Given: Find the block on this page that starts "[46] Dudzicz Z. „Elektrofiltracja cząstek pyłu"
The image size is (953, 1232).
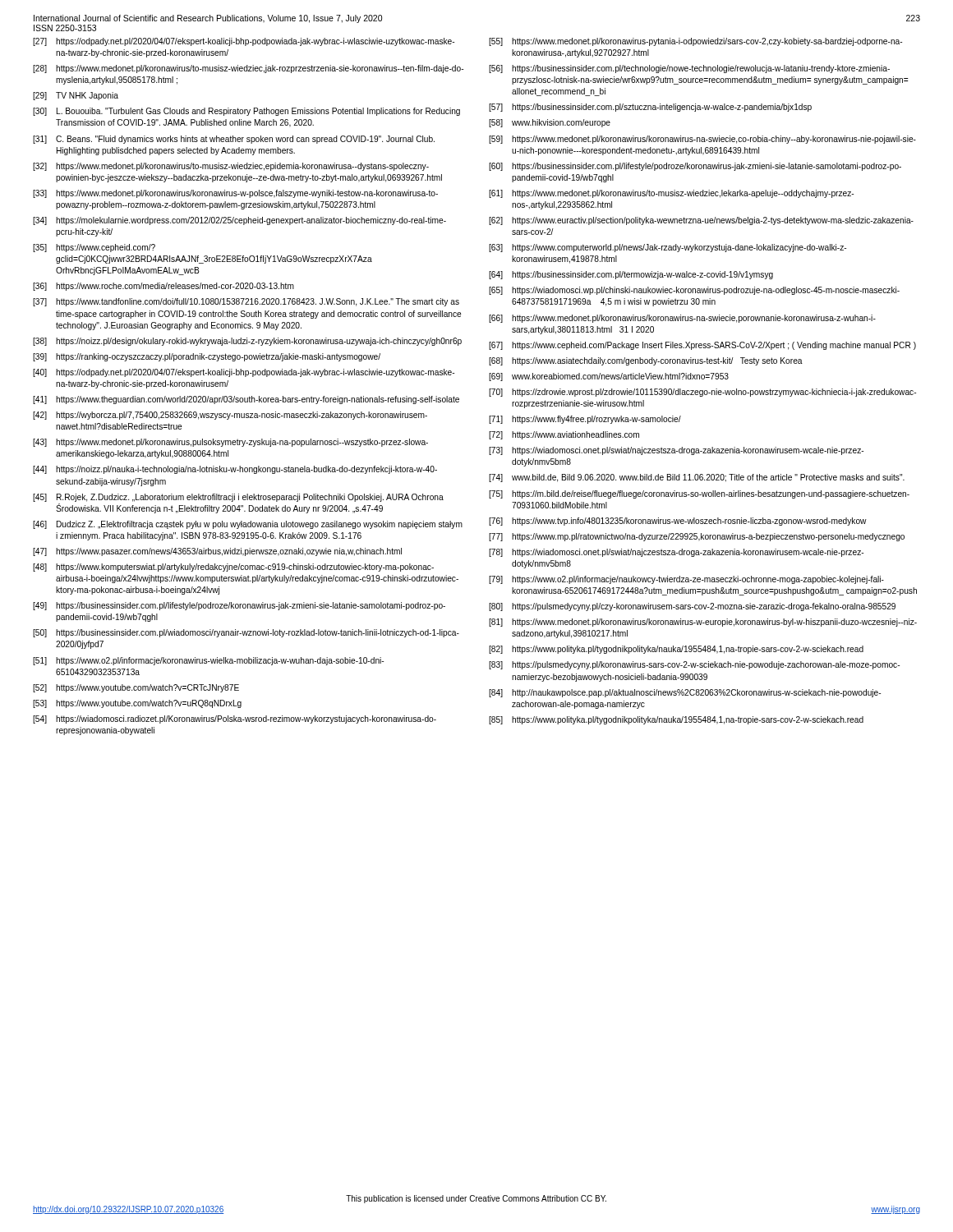Looking at the screenshot, I should coord(249,530).
